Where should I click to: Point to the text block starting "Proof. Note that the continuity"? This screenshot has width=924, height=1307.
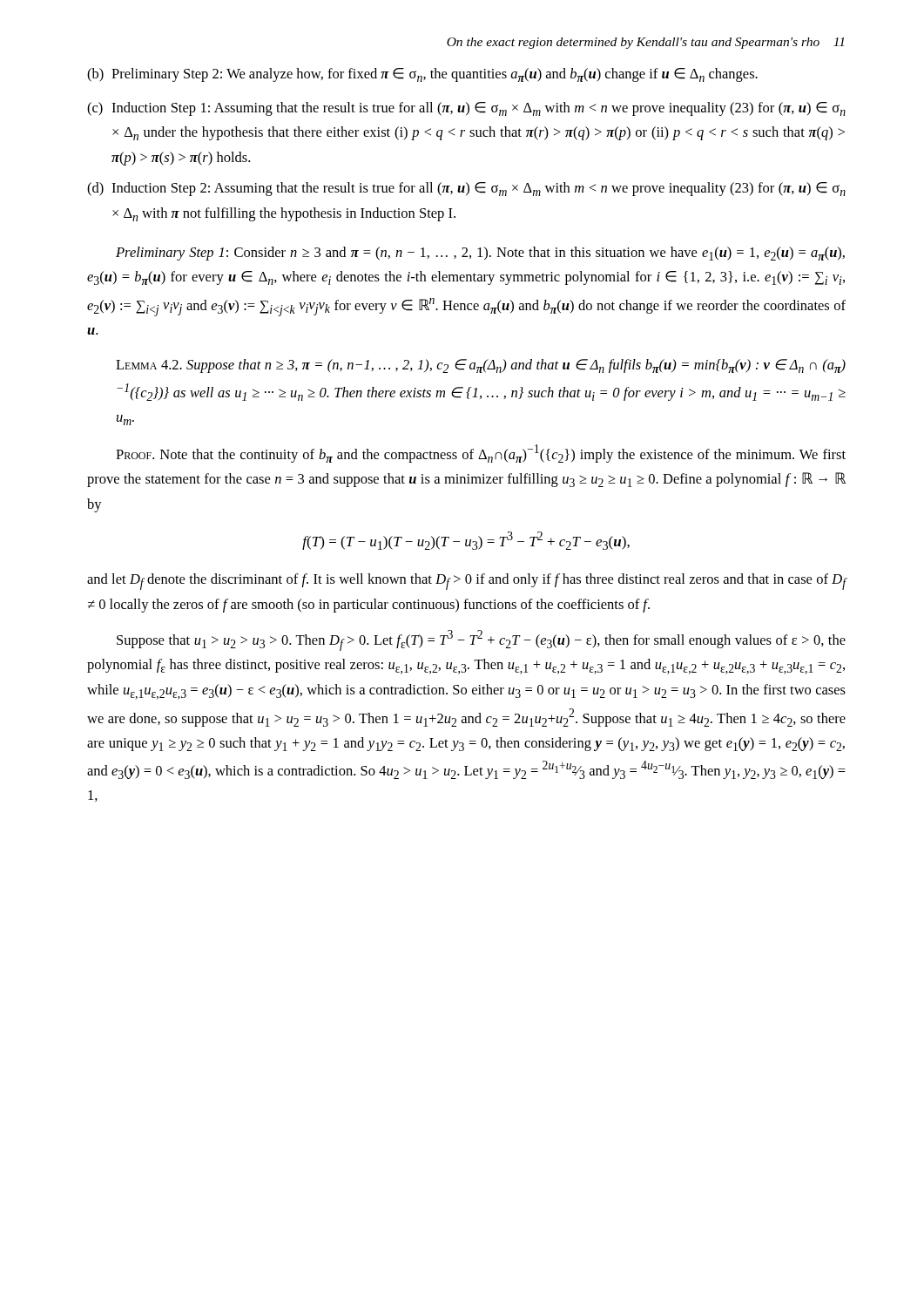(466, 477)
